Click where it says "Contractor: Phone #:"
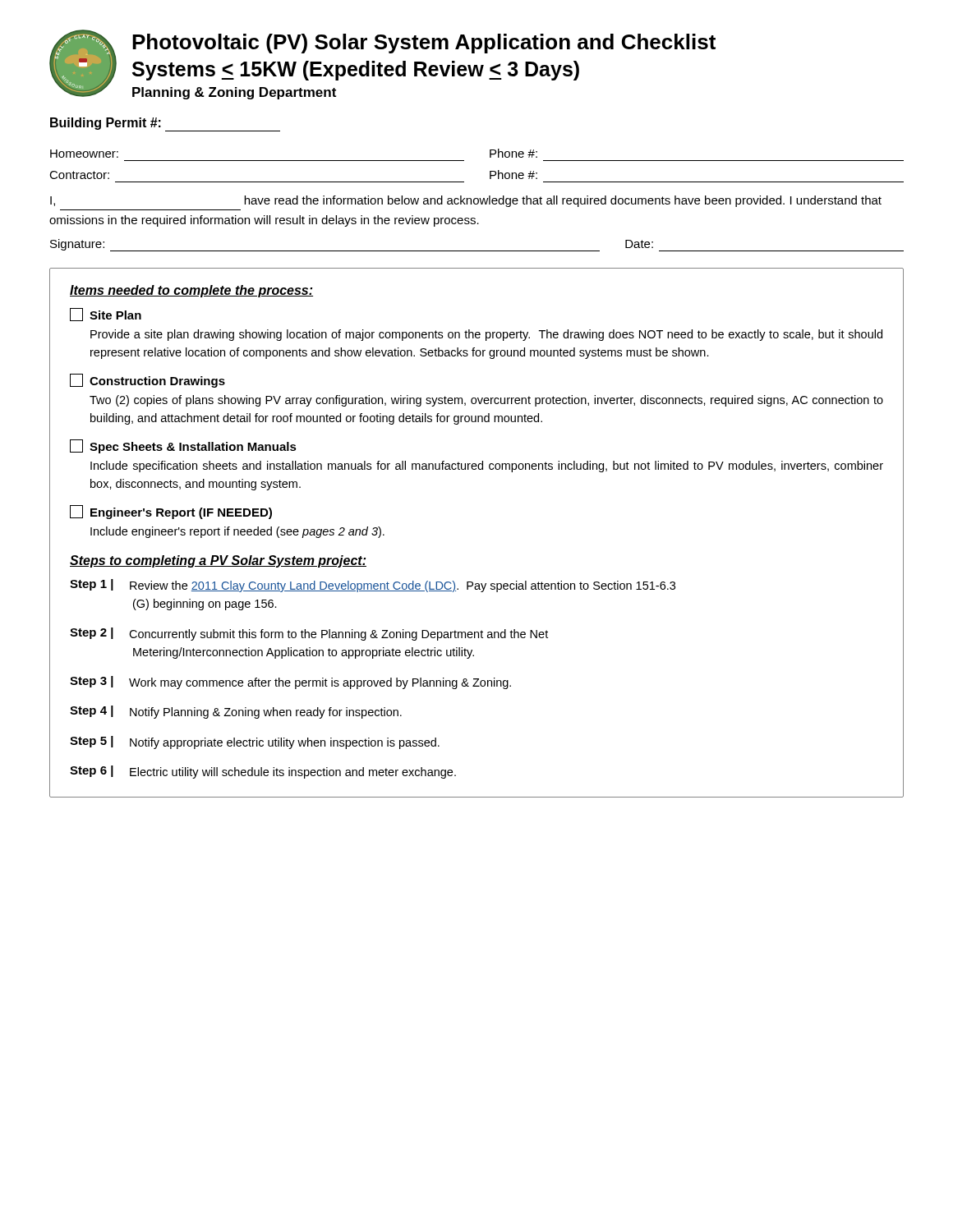 point(84,175)
